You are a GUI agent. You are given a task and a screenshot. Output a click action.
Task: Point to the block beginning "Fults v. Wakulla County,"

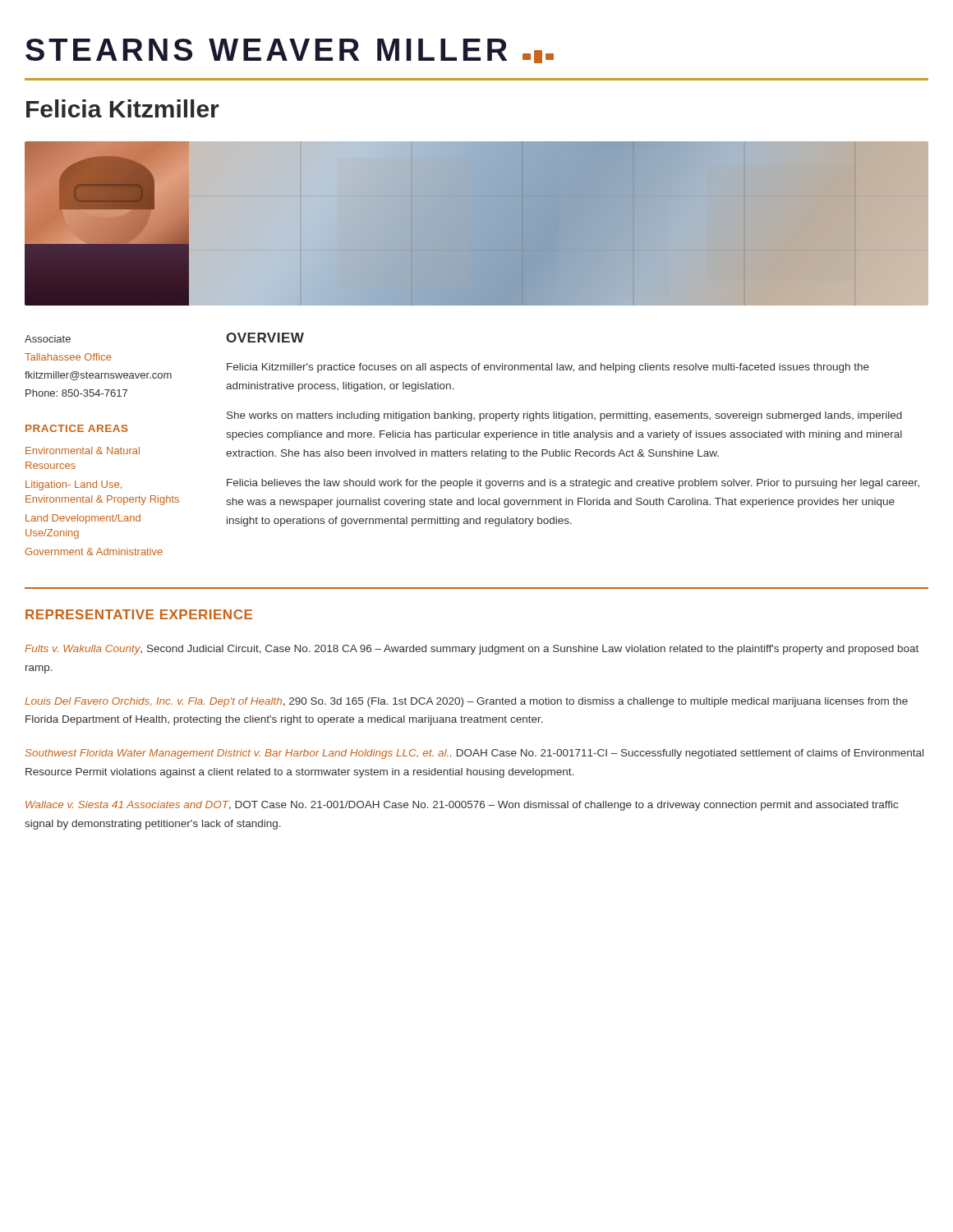(472, 658)
